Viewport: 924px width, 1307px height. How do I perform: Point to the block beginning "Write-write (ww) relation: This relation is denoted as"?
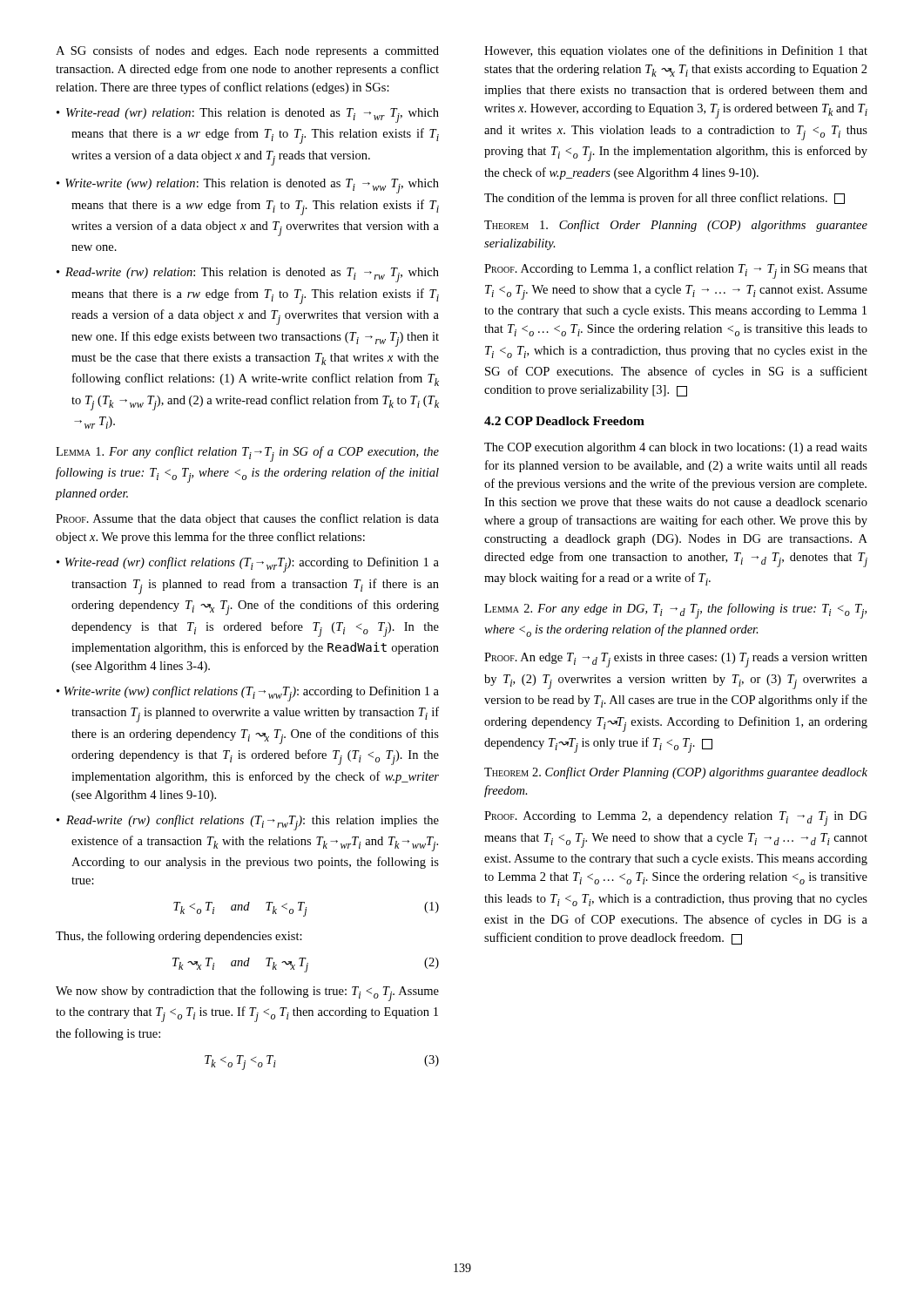(247, 216)
